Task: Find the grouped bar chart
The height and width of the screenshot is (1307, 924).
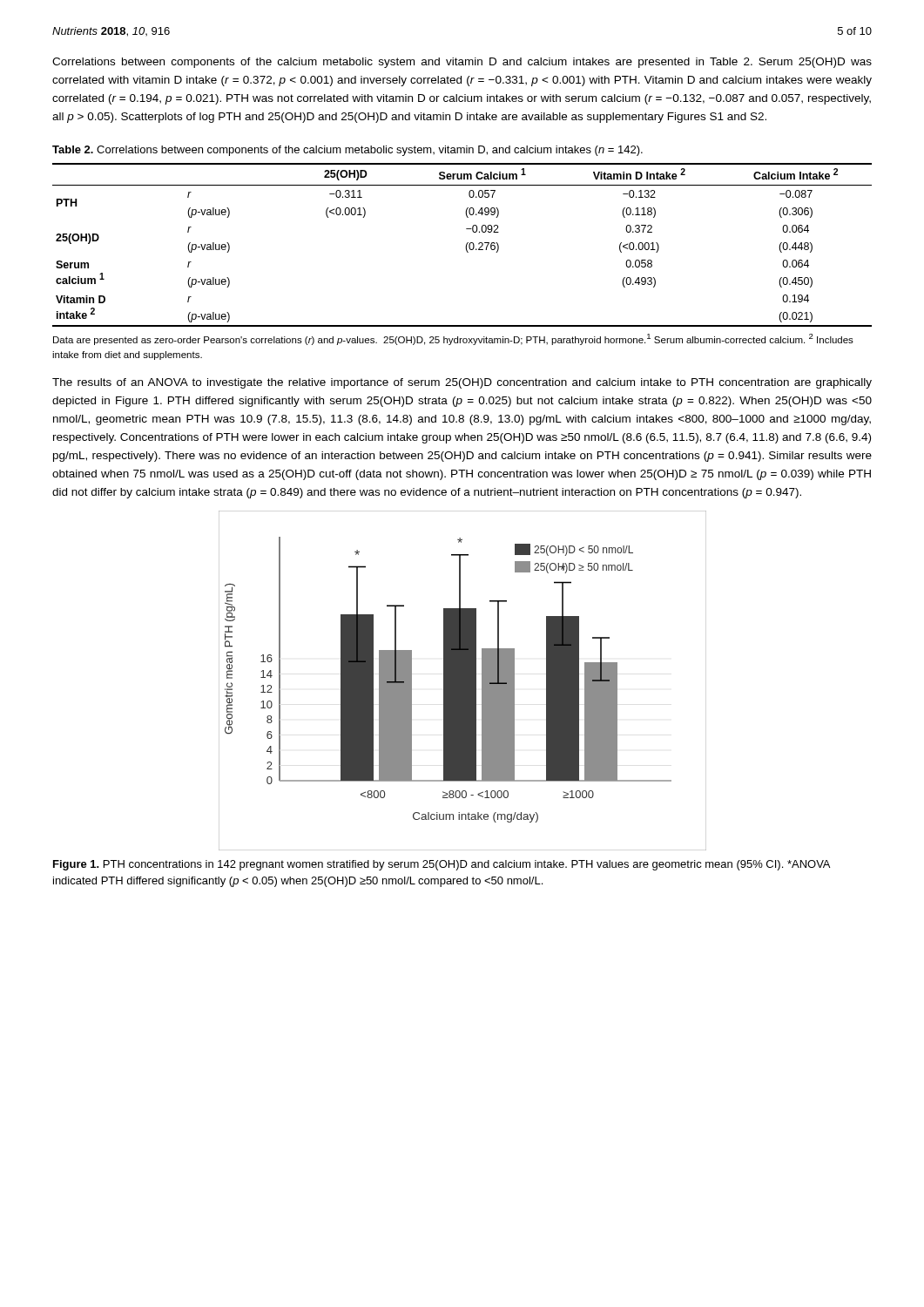Action: click(x=462, y=680)
